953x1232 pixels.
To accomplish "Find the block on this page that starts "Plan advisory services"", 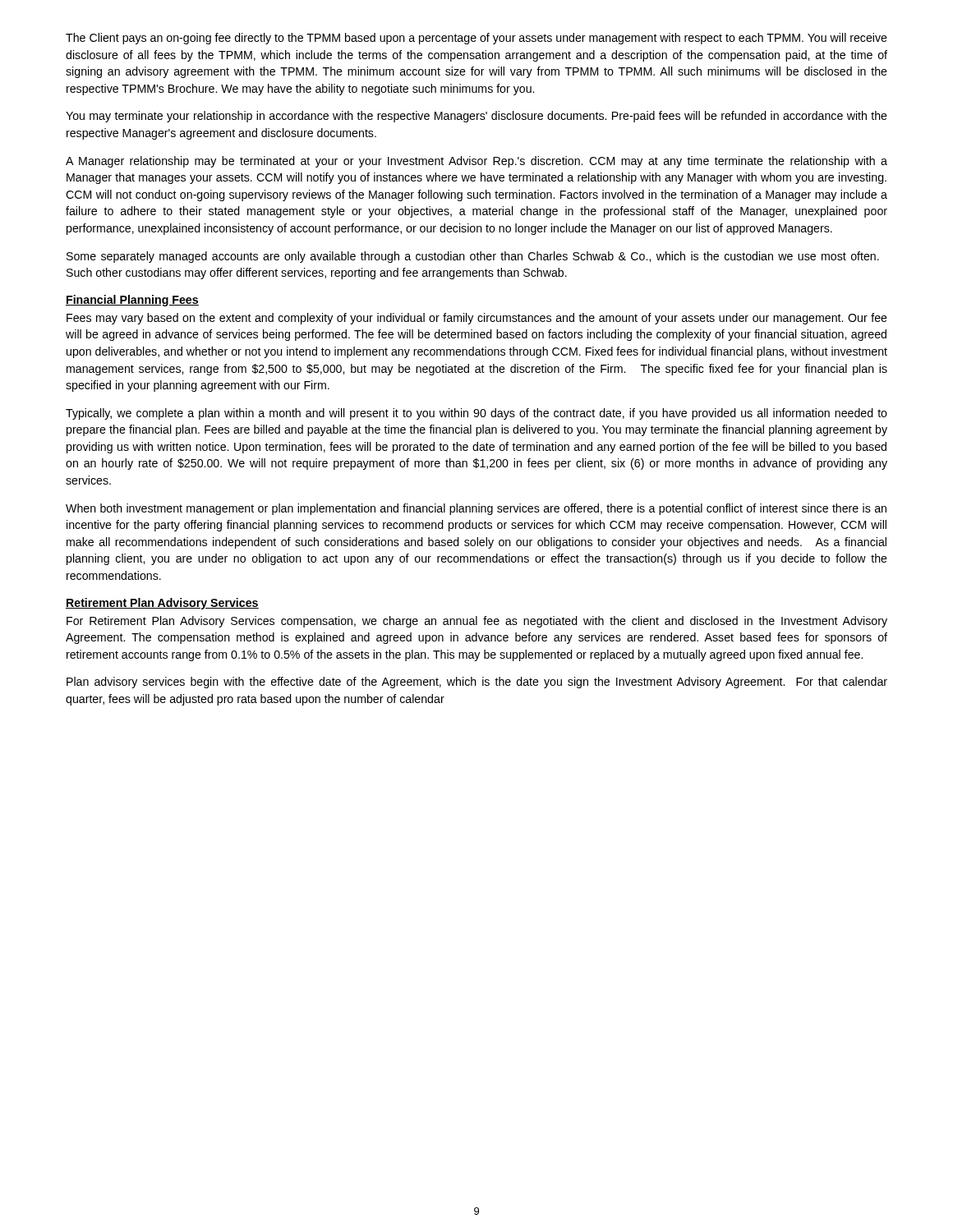I will pyautogui.click(x=476, y=691).
